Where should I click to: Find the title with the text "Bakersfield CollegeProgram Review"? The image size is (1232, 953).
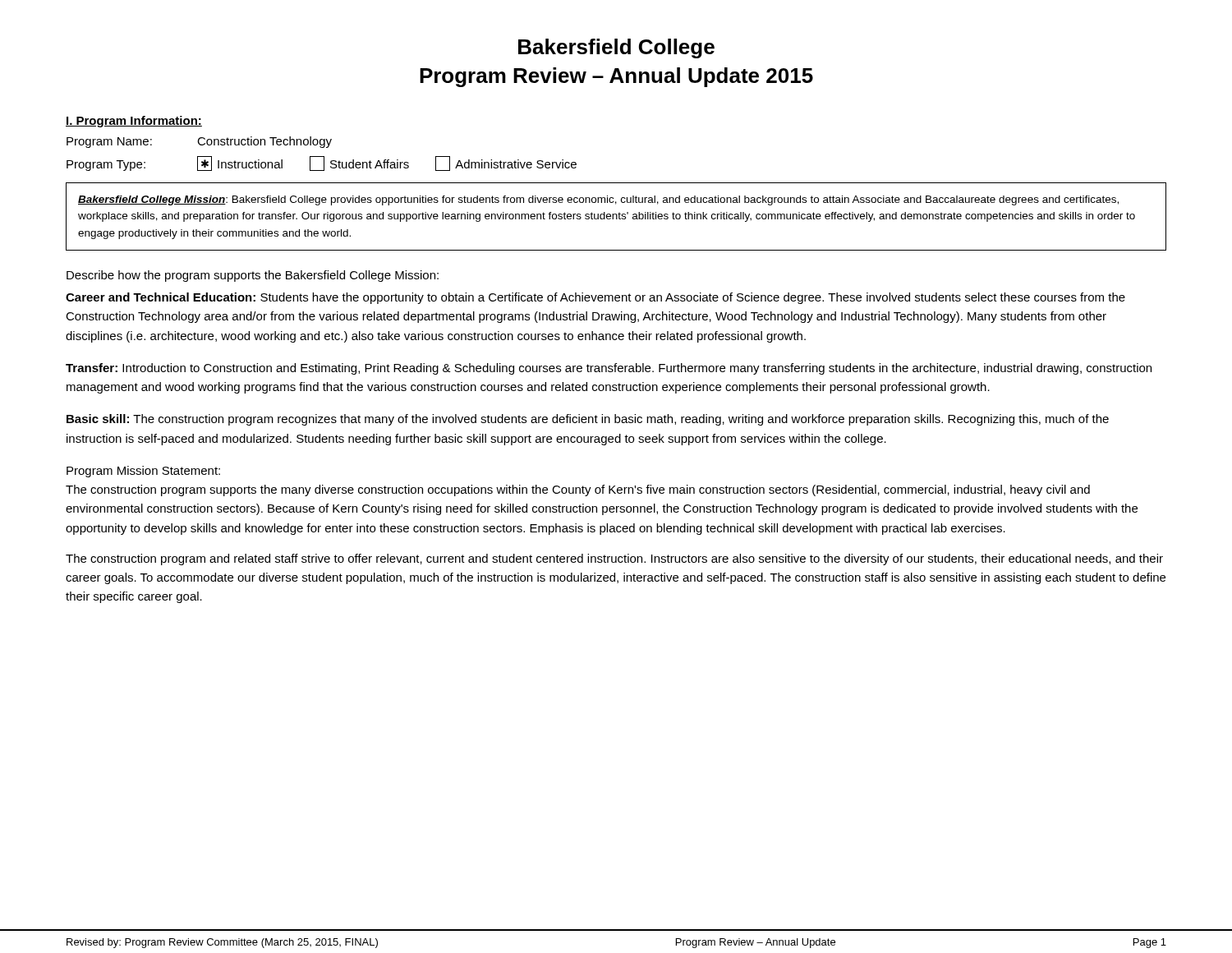pos(616,62)
